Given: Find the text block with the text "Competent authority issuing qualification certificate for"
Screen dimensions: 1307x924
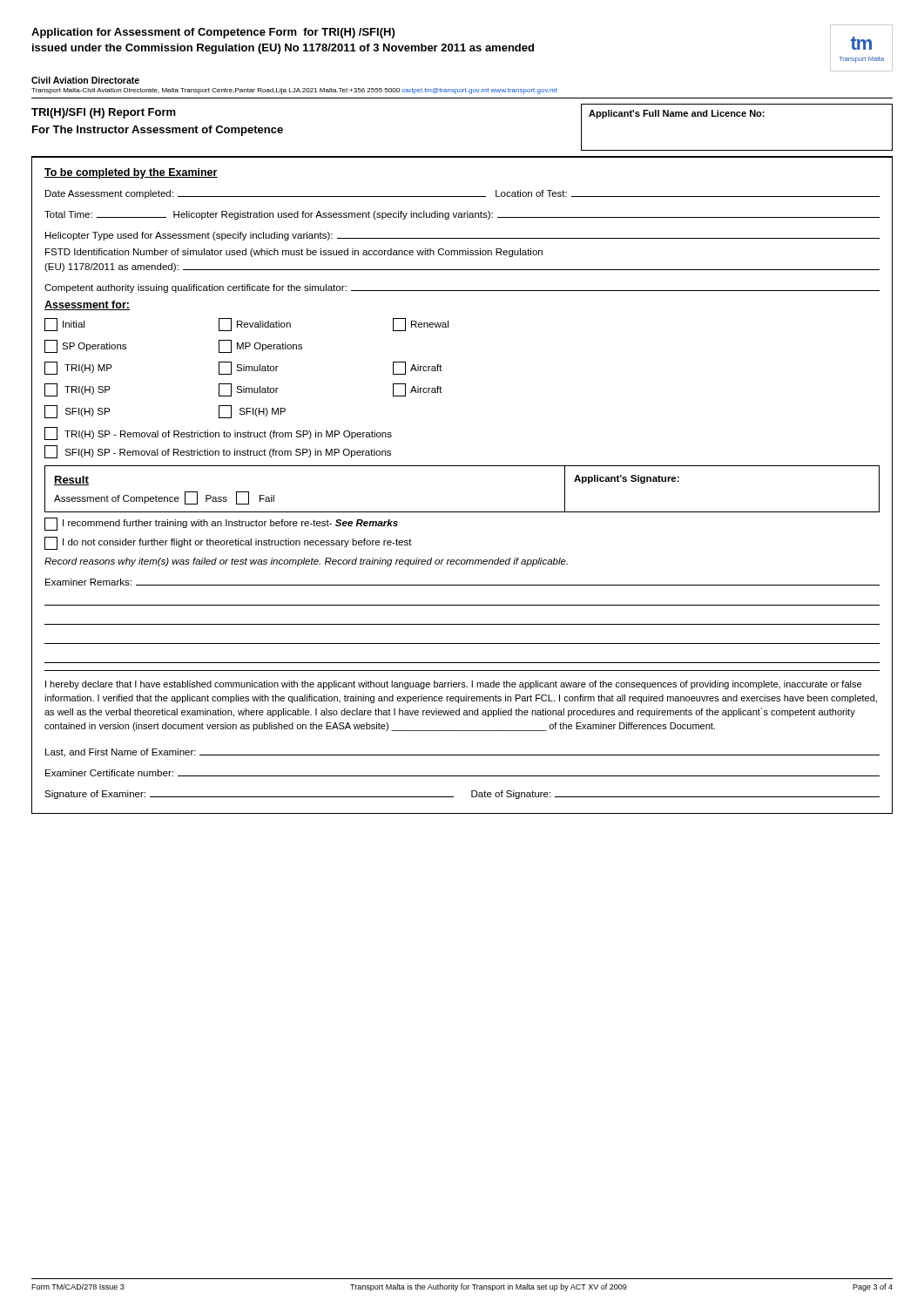Looking at the screenshot, I should pos(462,285).
